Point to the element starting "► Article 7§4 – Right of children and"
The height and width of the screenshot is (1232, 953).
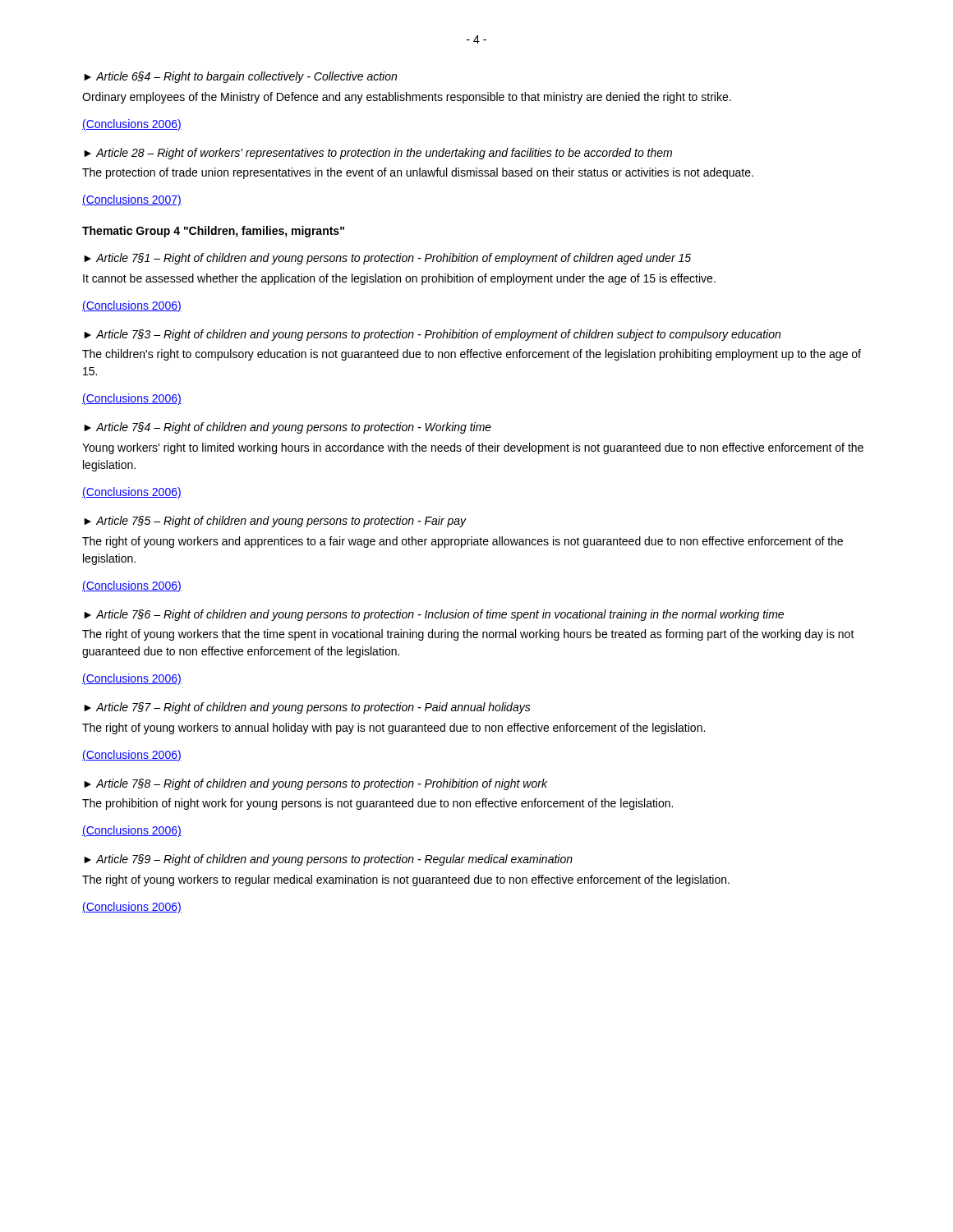(476, 459)
